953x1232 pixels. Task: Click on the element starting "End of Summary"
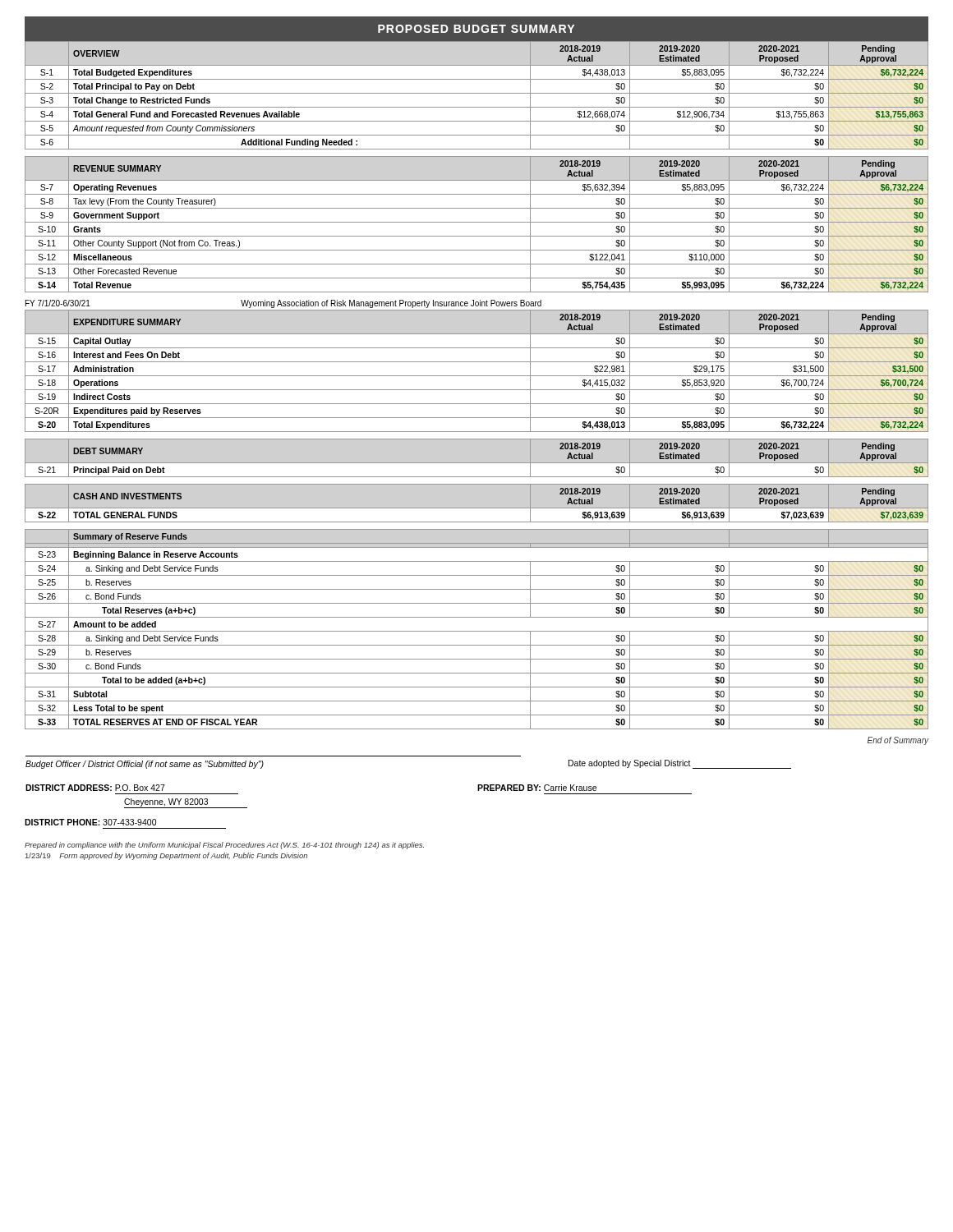pos(898,740)
